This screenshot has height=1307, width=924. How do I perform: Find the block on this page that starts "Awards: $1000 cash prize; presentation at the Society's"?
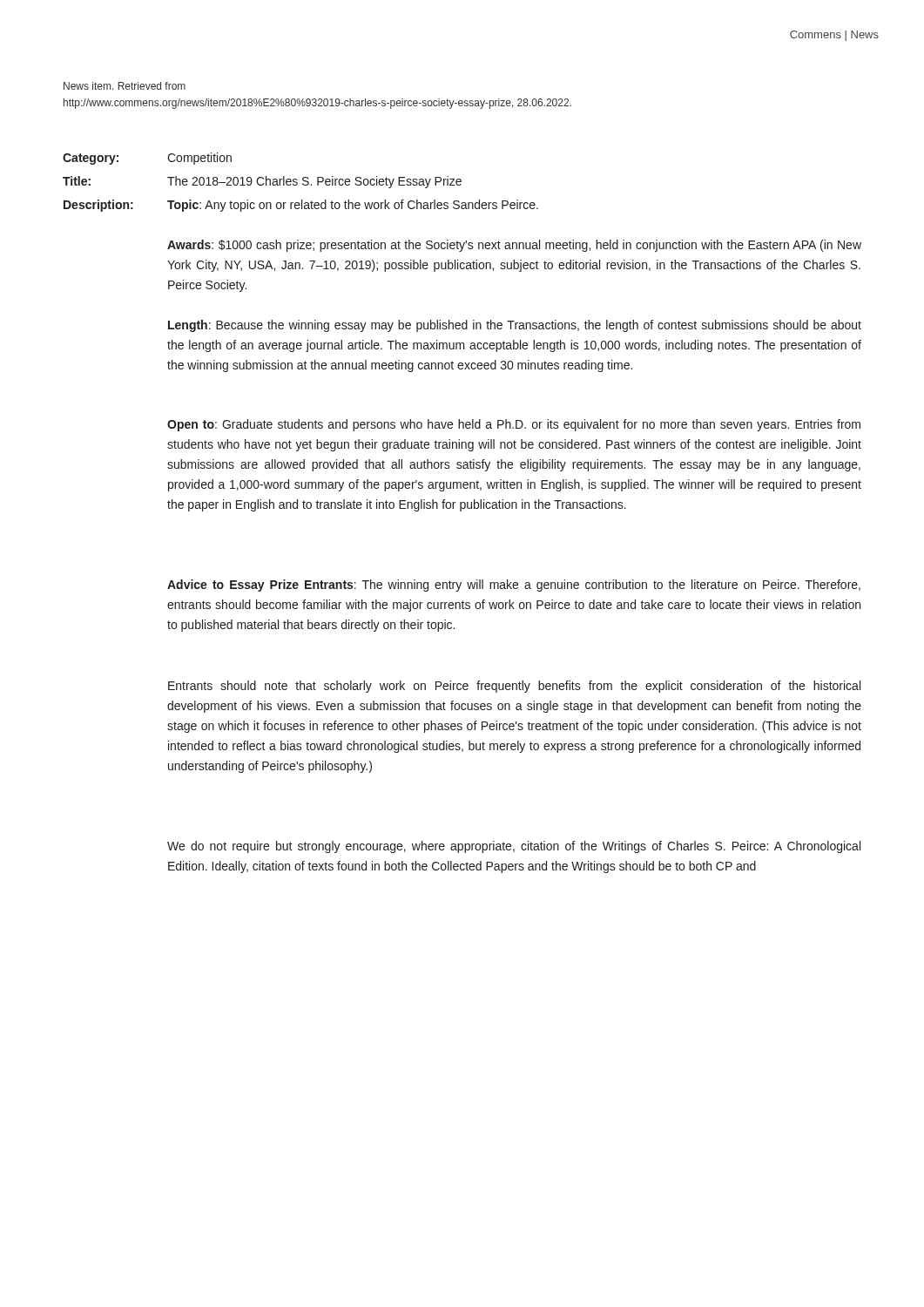(x=514, y=265)
